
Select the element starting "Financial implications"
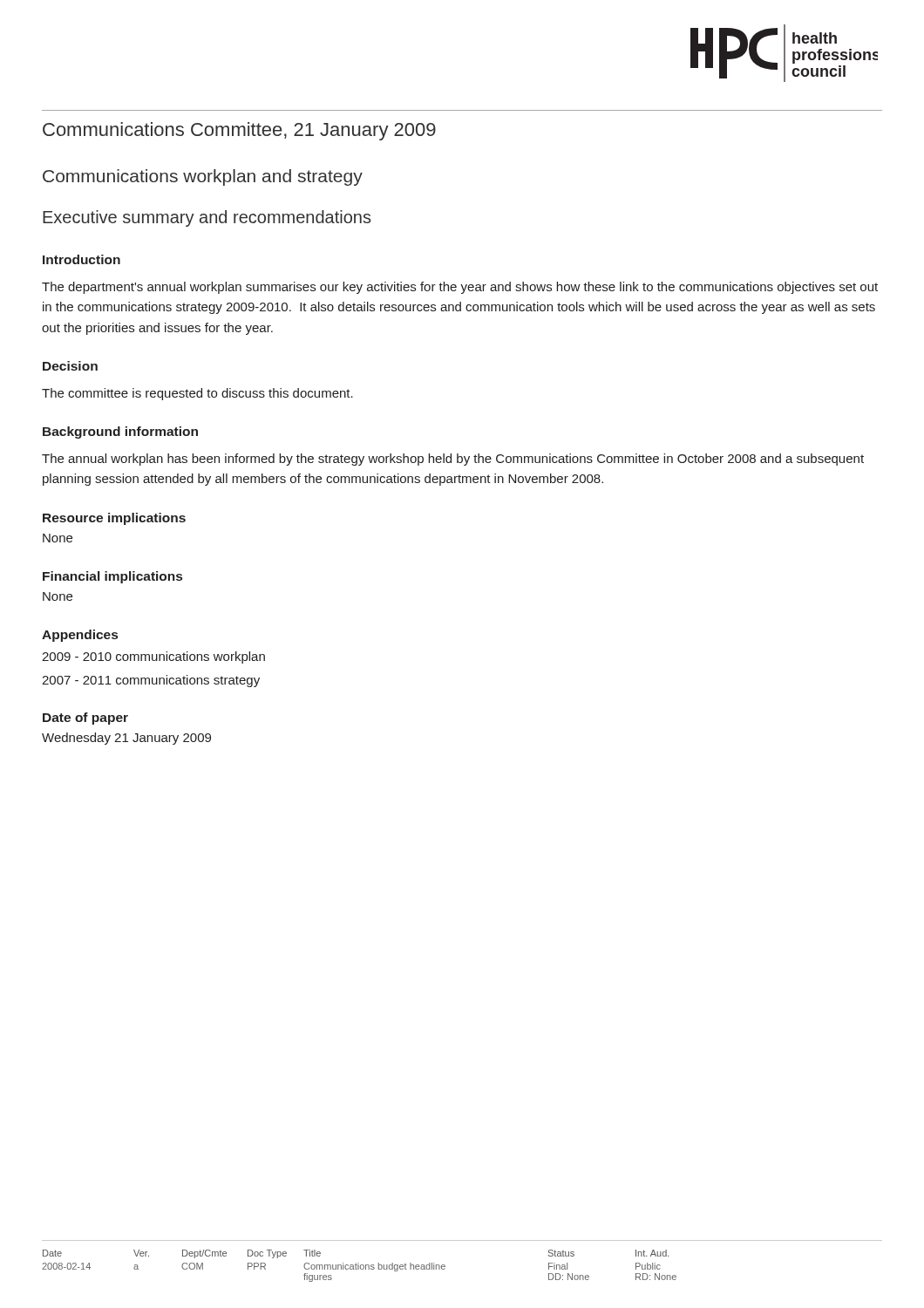(112, 576)
